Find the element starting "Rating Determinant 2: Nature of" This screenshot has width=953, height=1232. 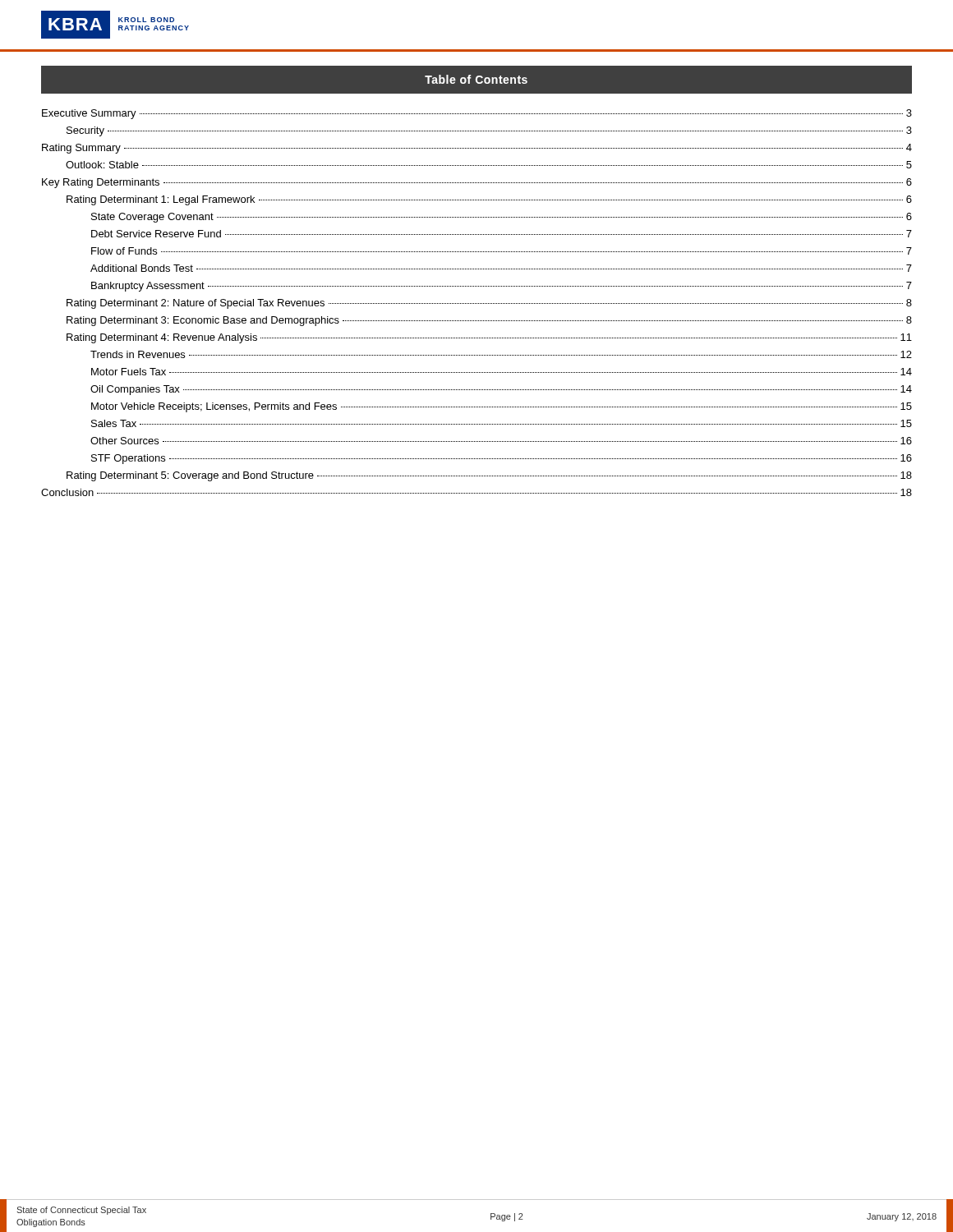[x=489, y=303]
